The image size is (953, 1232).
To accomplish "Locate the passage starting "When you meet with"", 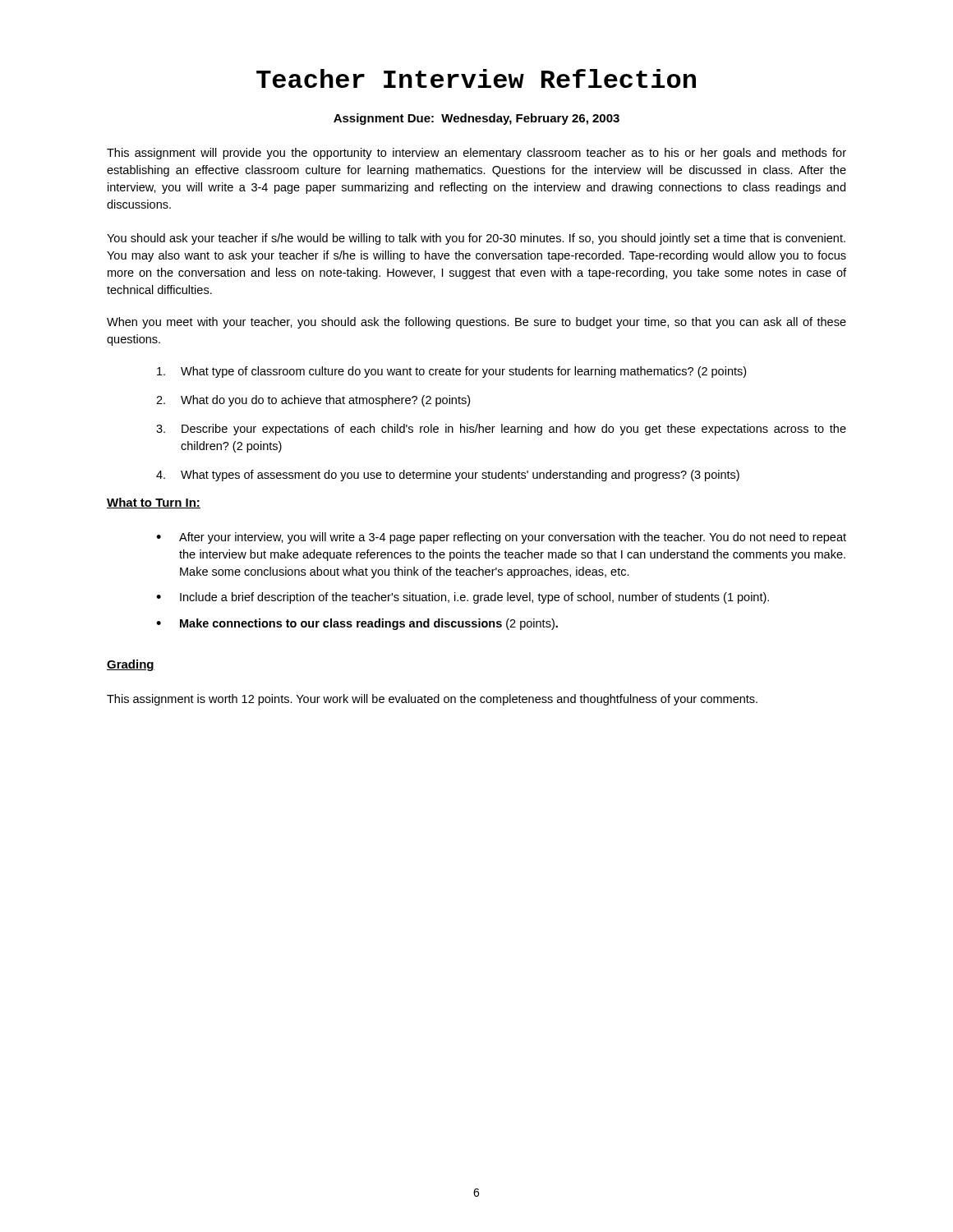I will pos(476,331).
